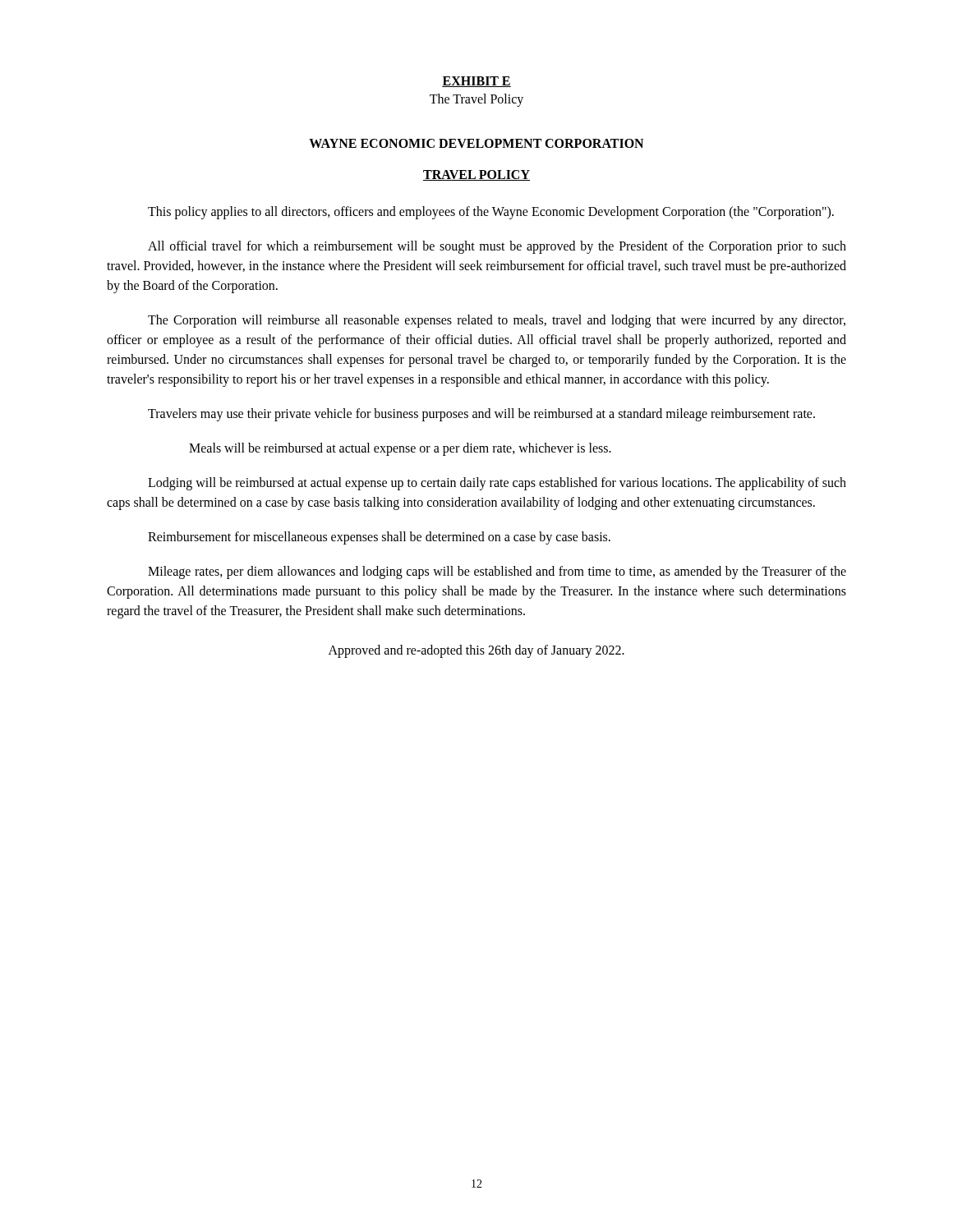Select the text block containing "Approved and re-adopted this 26th"
953x1232 pixels.
click(476, 650)
